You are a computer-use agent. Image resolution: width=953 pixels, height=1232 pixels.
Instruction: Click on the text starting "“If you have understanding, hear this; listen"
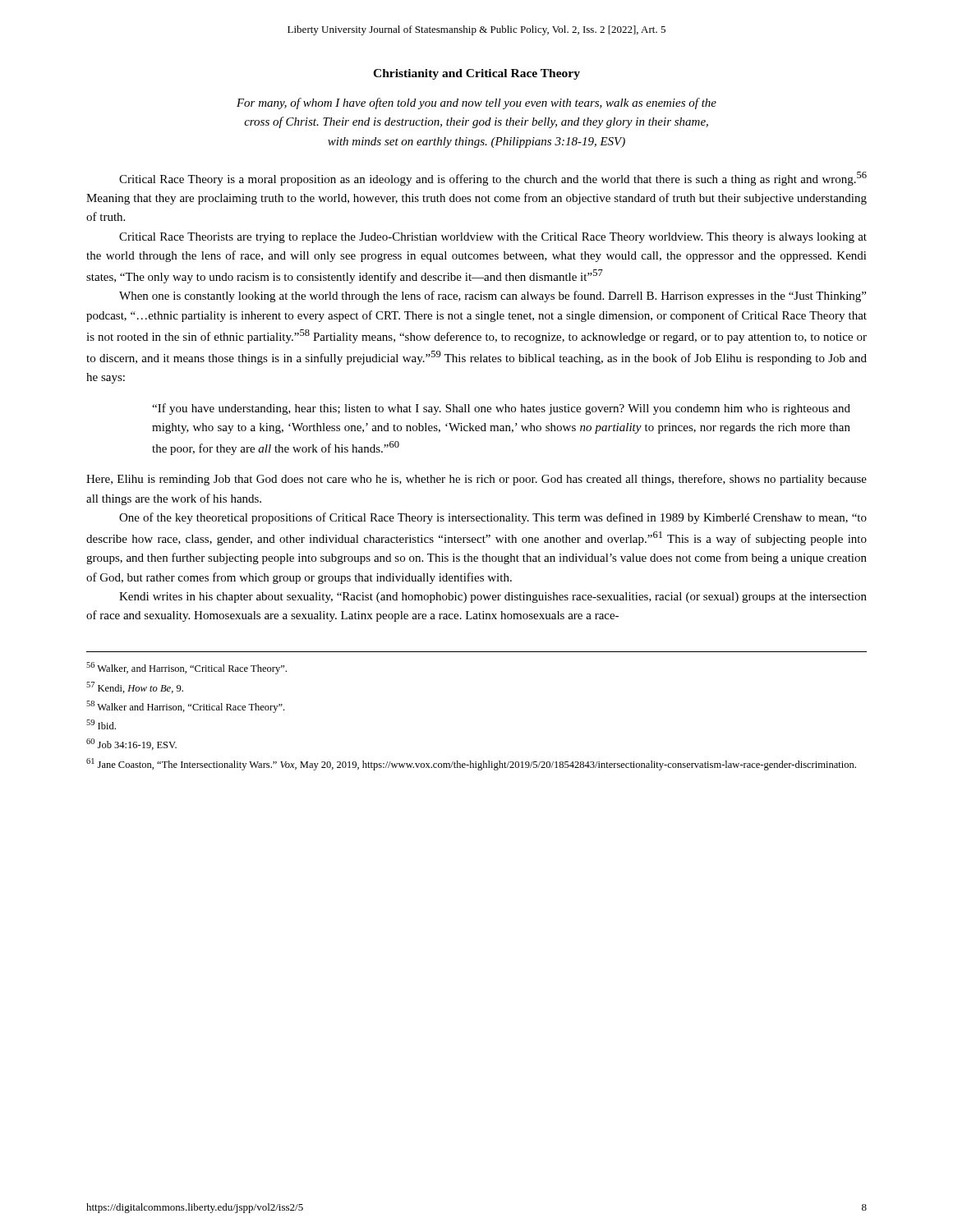pos(501,428)
